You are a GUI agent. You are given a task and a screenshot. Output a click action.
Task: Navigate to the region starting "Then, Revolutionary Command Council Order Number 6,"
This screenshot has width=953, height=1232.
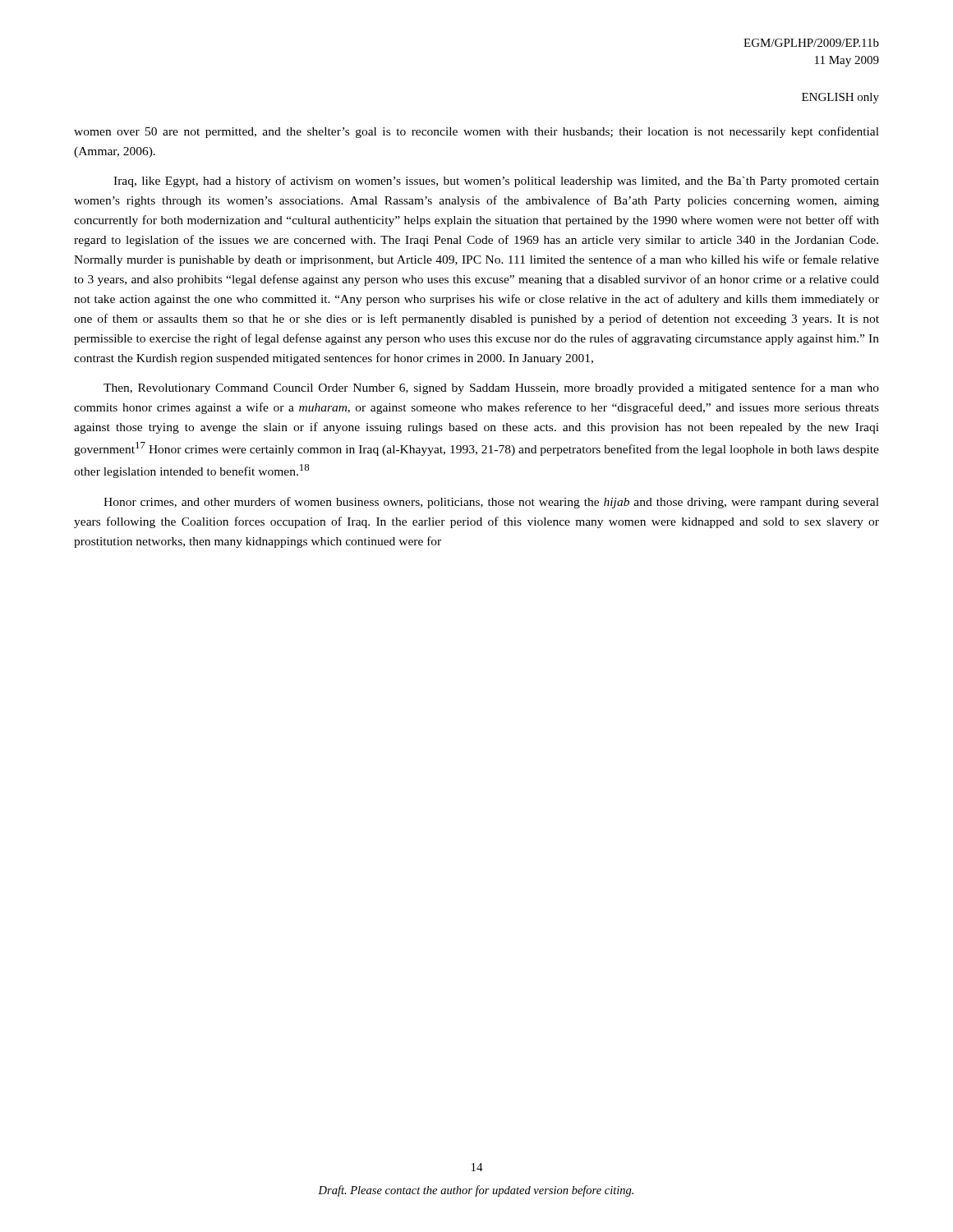click(476, 430)
